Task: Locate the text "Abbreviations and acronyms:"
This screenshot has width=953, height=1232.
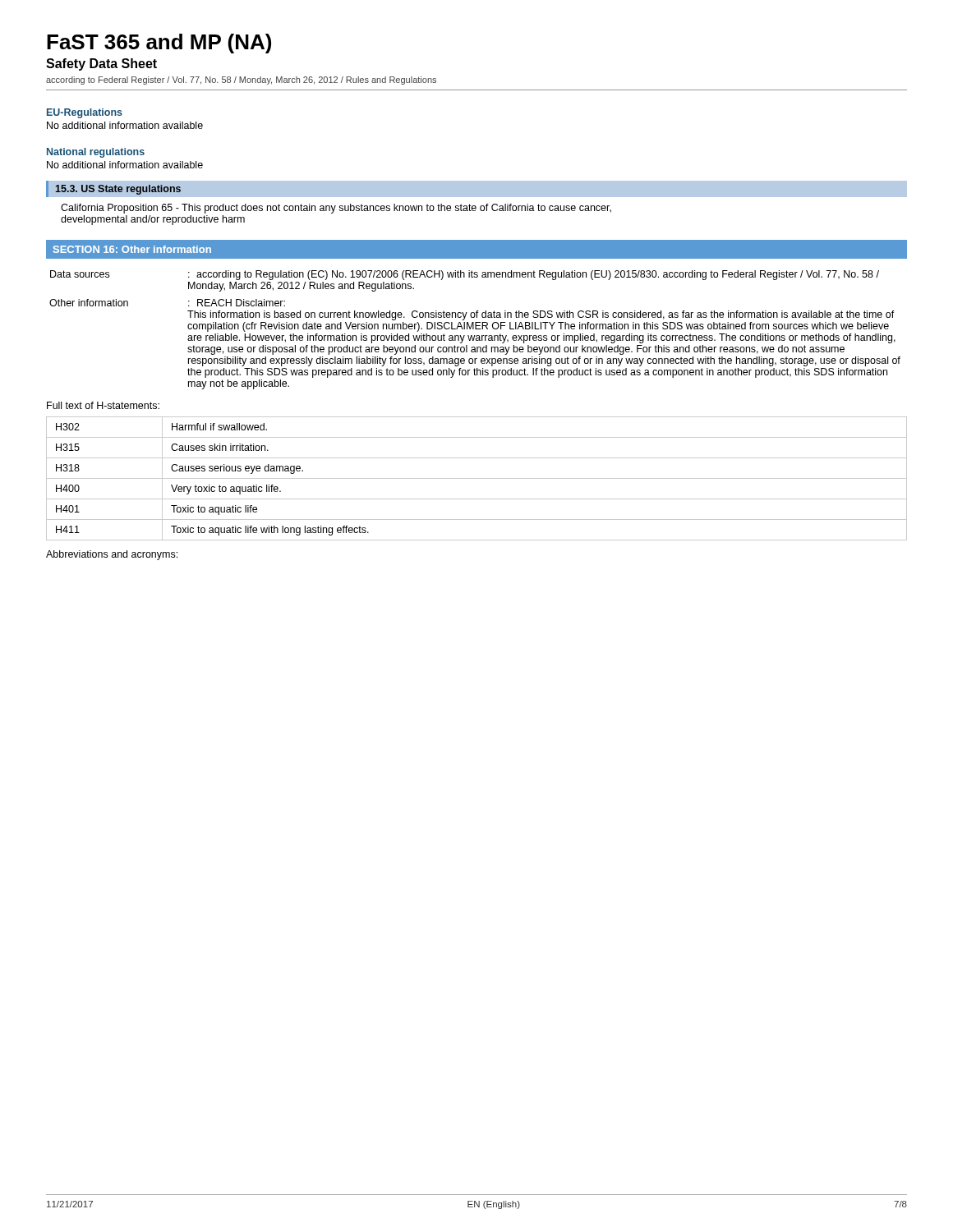Action: pos(112,555)
